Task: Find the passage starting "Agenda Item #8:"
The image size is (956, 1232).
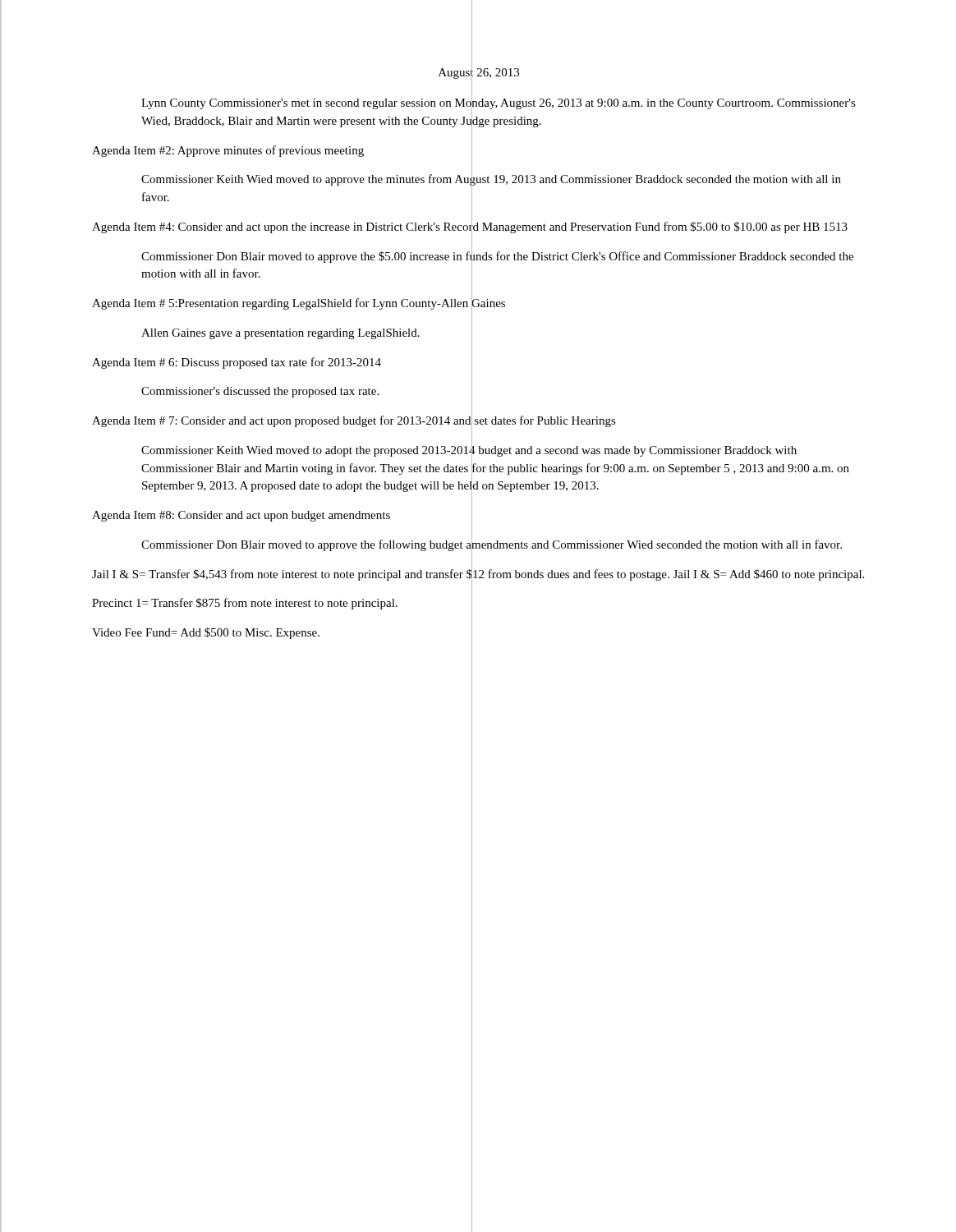Action: click(x=241, y=515)
